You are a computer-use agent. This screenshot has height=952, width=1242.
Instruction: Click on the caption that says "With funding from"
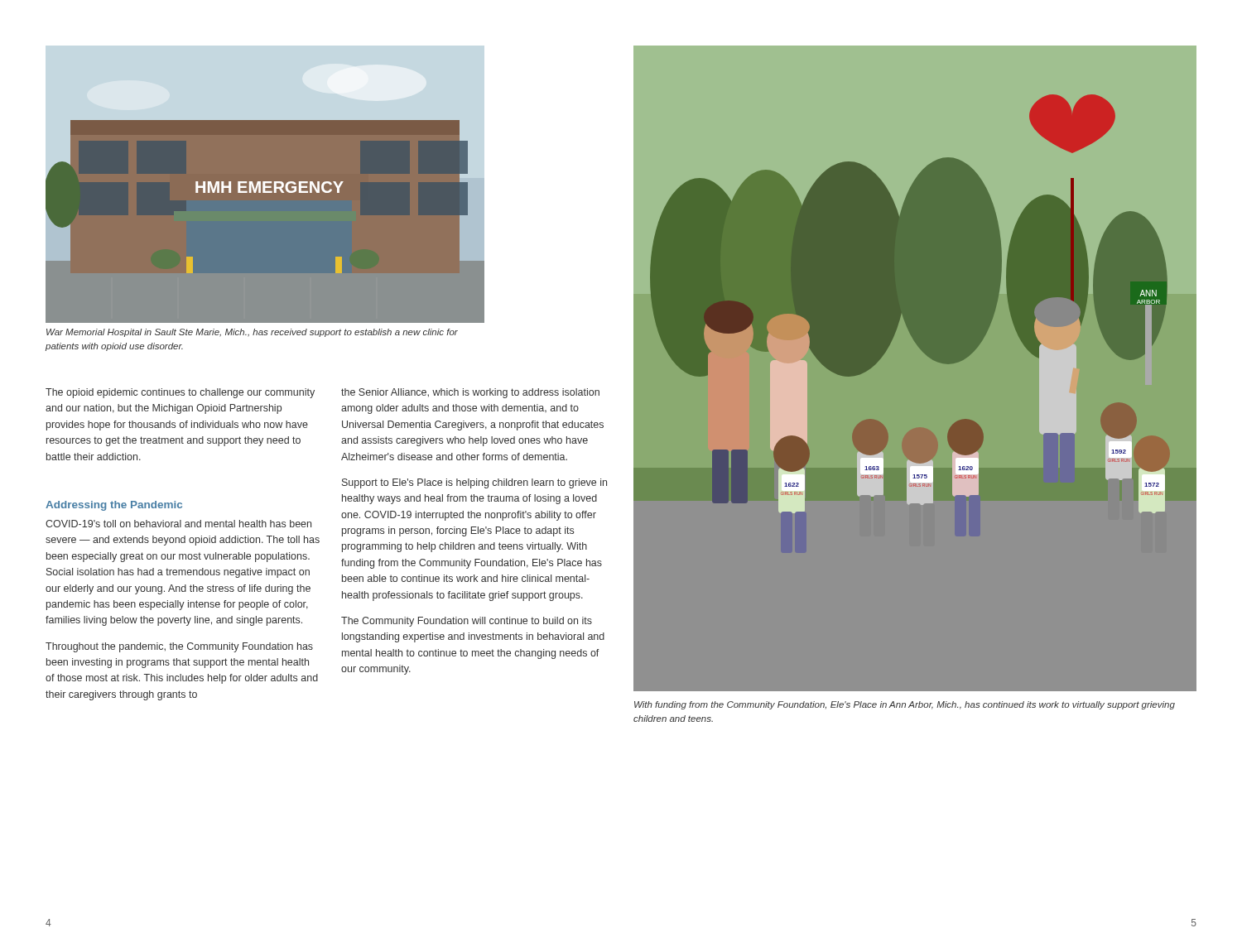tap(915, 712)
